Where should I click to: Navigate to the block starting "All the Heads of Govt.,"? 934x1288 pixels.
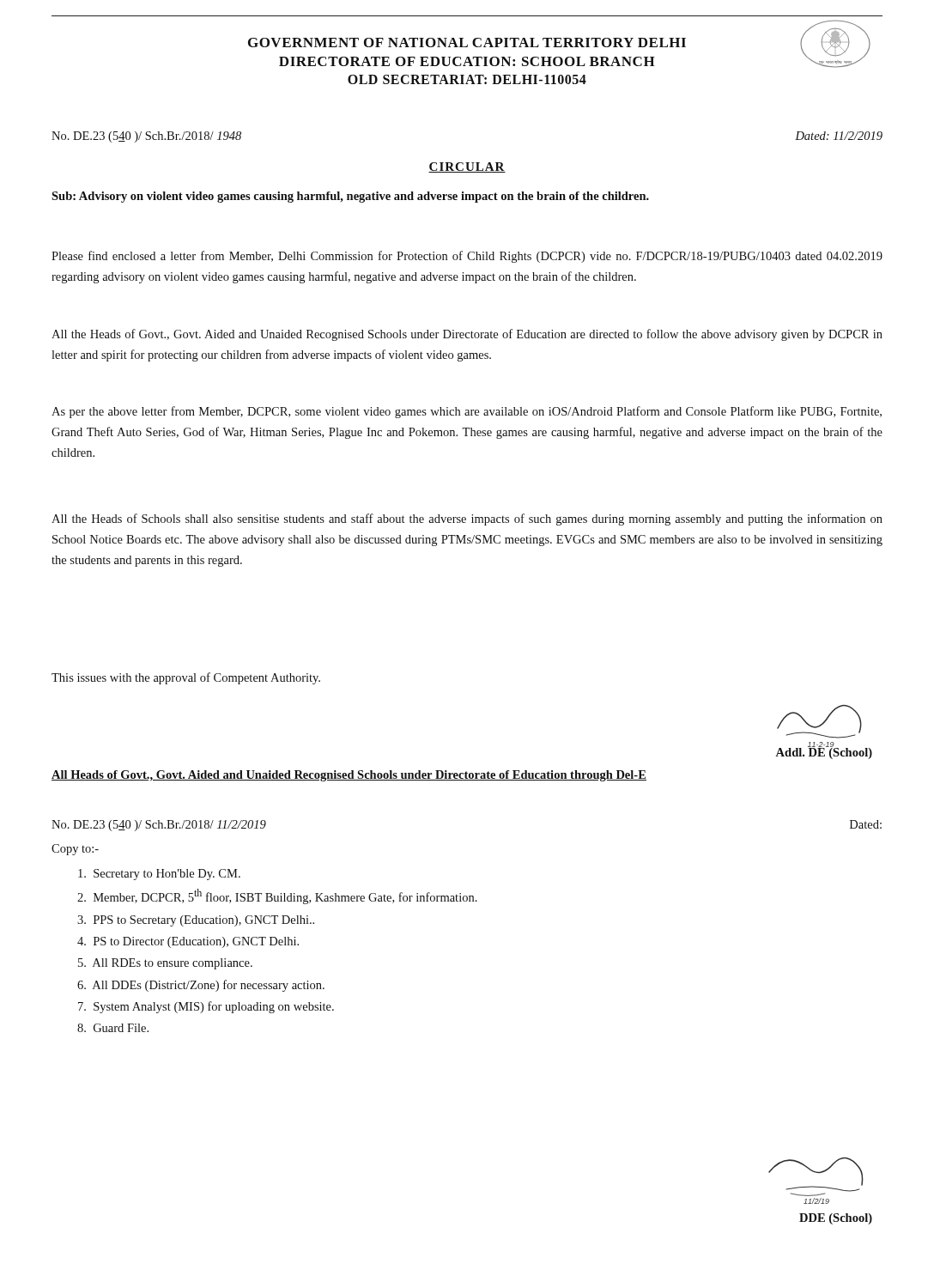pos(467,344)
